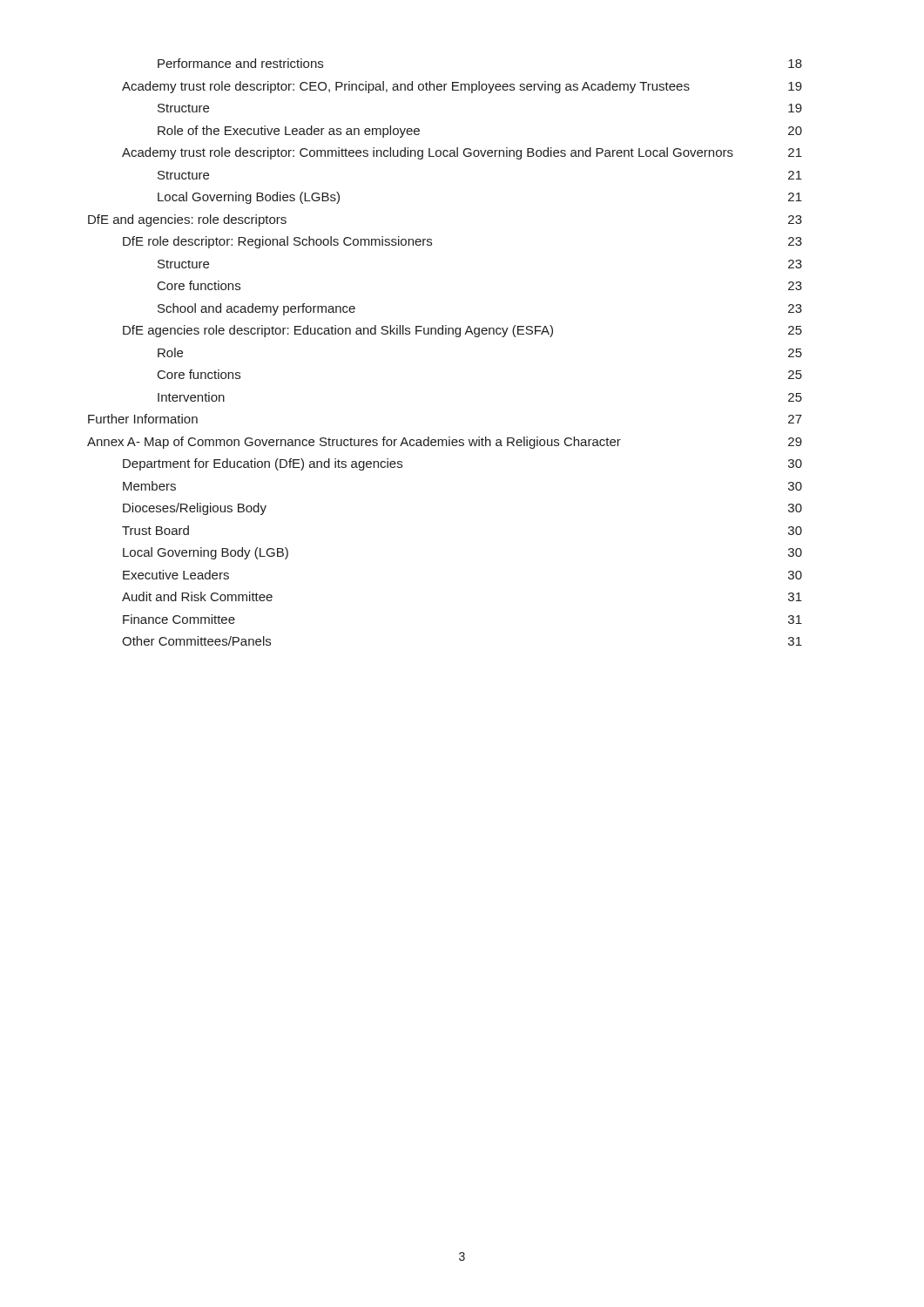Navigate to the block starting "Annex A- Map of"

click(445, 441)
